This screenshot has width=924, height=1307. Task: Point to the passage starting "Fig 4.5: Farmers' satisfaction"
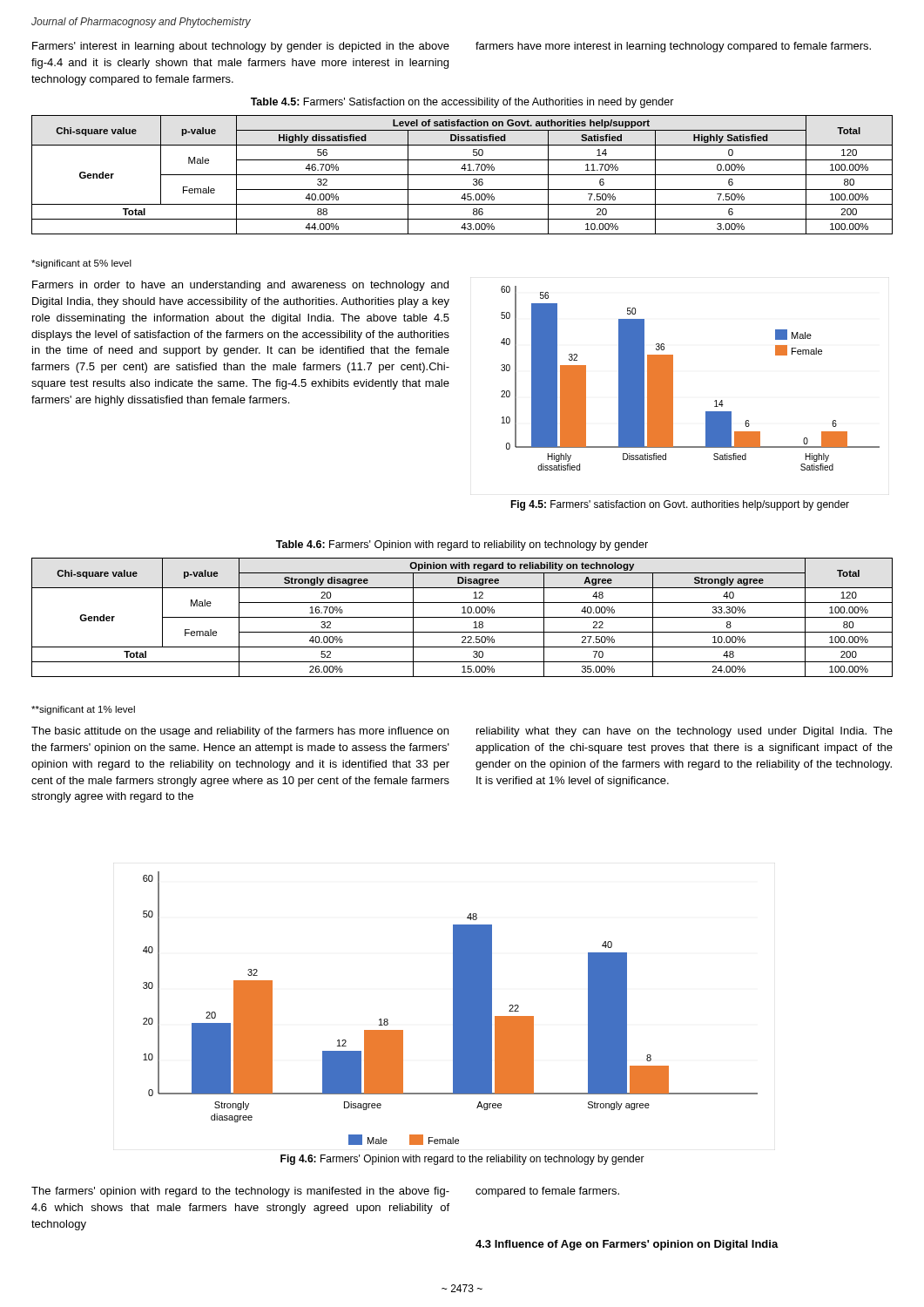tap(680, 505)
